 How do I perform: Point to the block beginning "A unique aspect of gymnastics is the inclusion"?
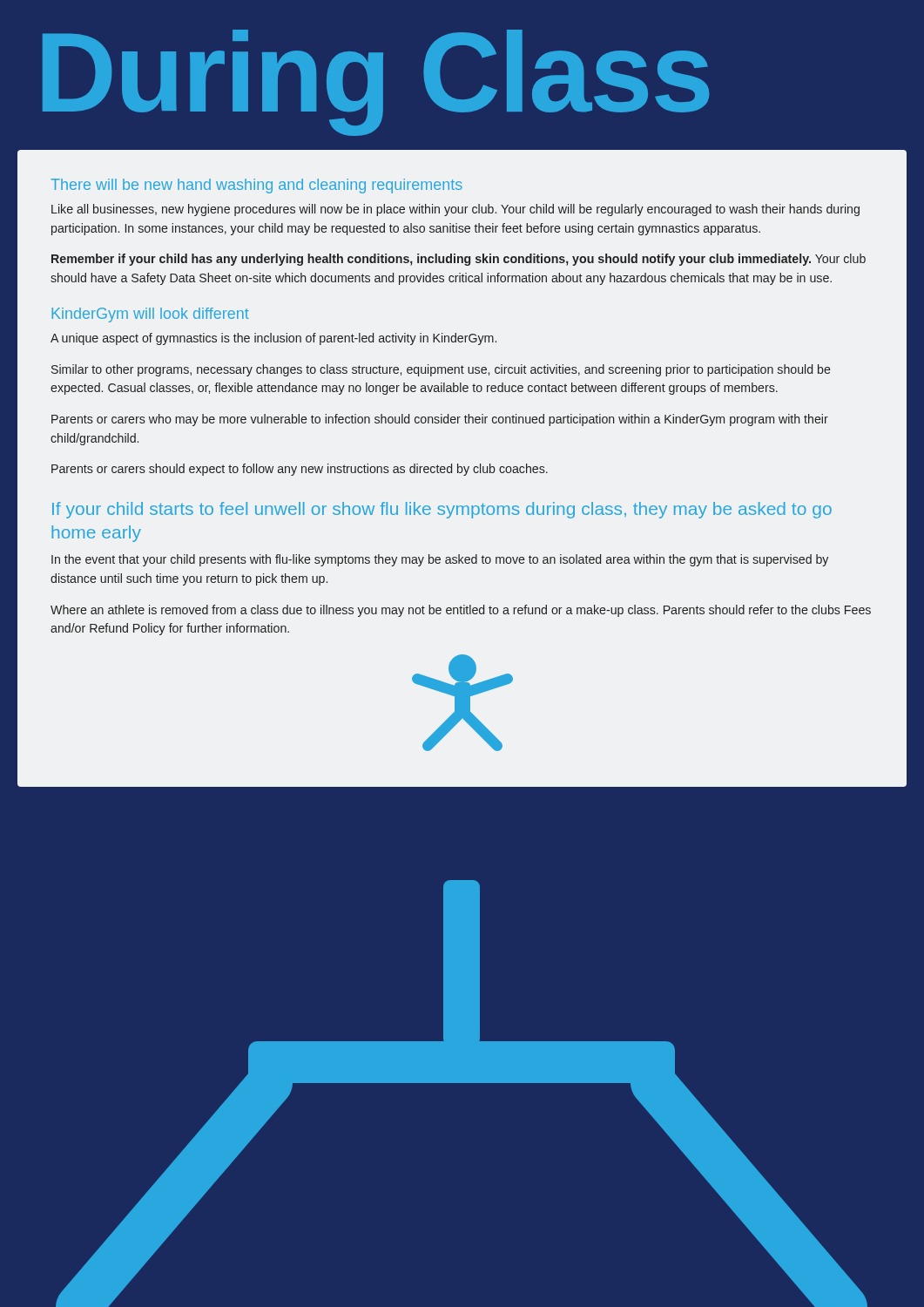coord(274,338)
